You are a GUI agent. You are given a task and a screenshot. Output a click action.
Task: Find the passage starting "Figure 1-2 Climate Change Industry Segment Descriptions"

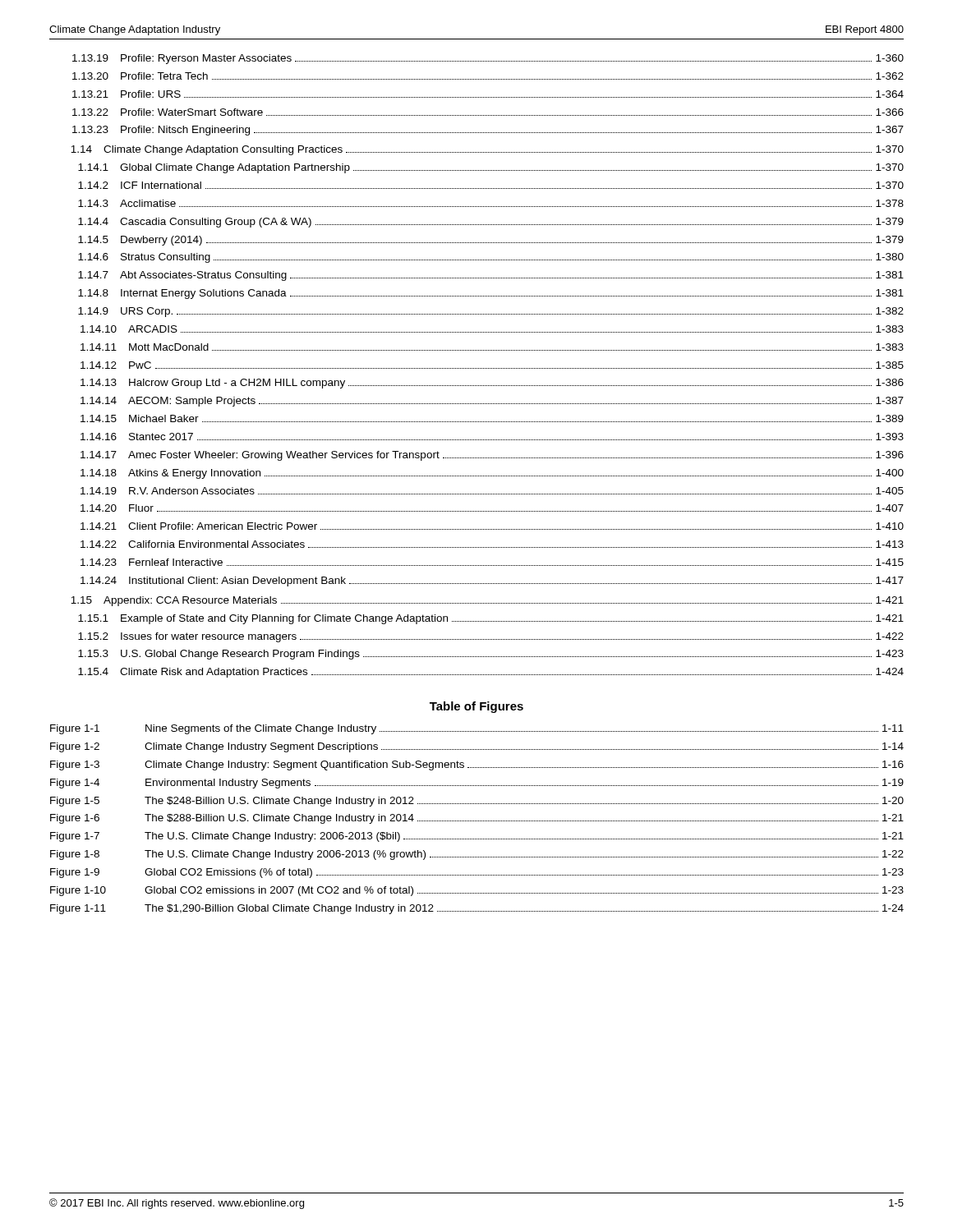(476, 746)
